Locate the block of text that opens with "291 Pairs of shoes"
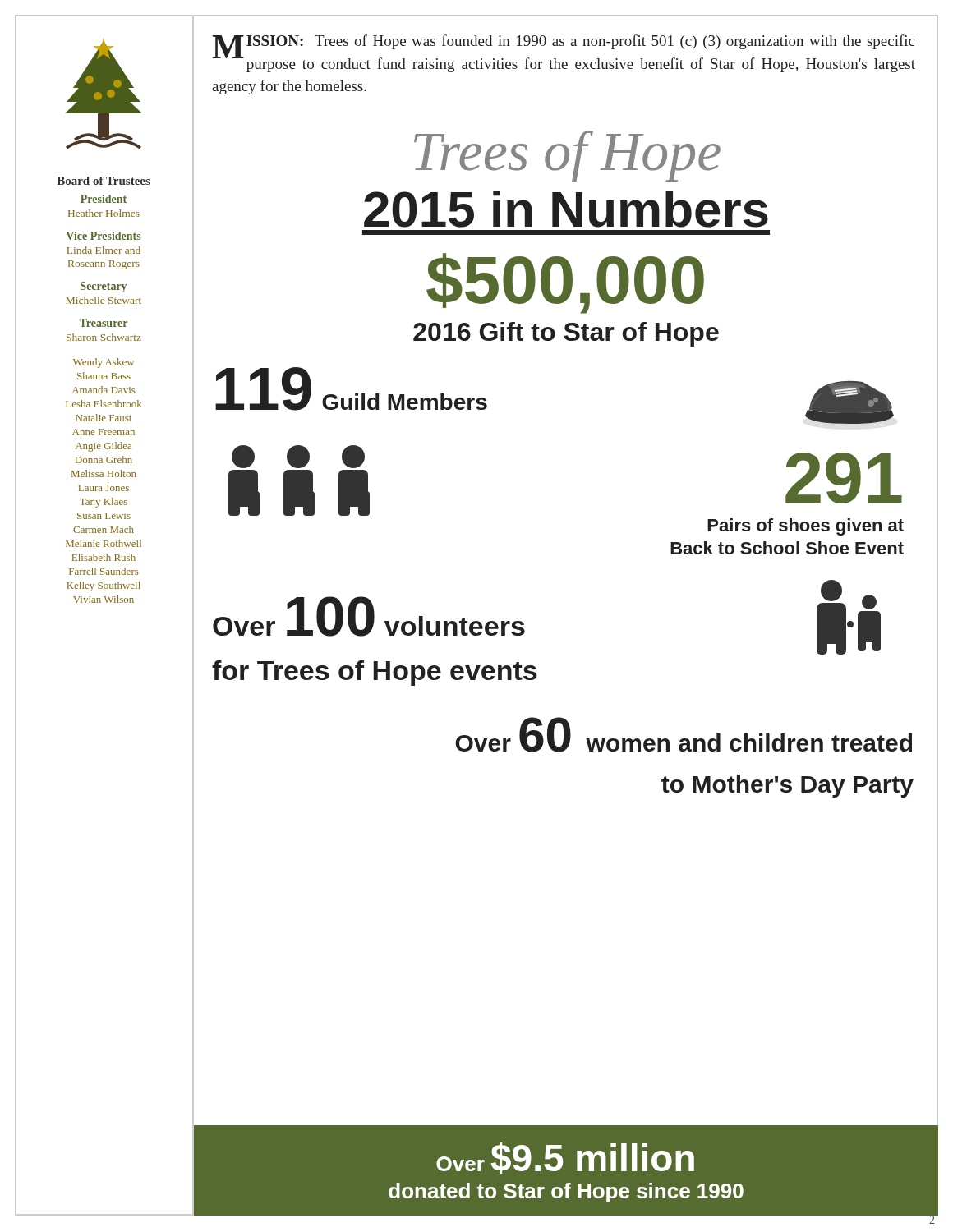 (787, 501)
